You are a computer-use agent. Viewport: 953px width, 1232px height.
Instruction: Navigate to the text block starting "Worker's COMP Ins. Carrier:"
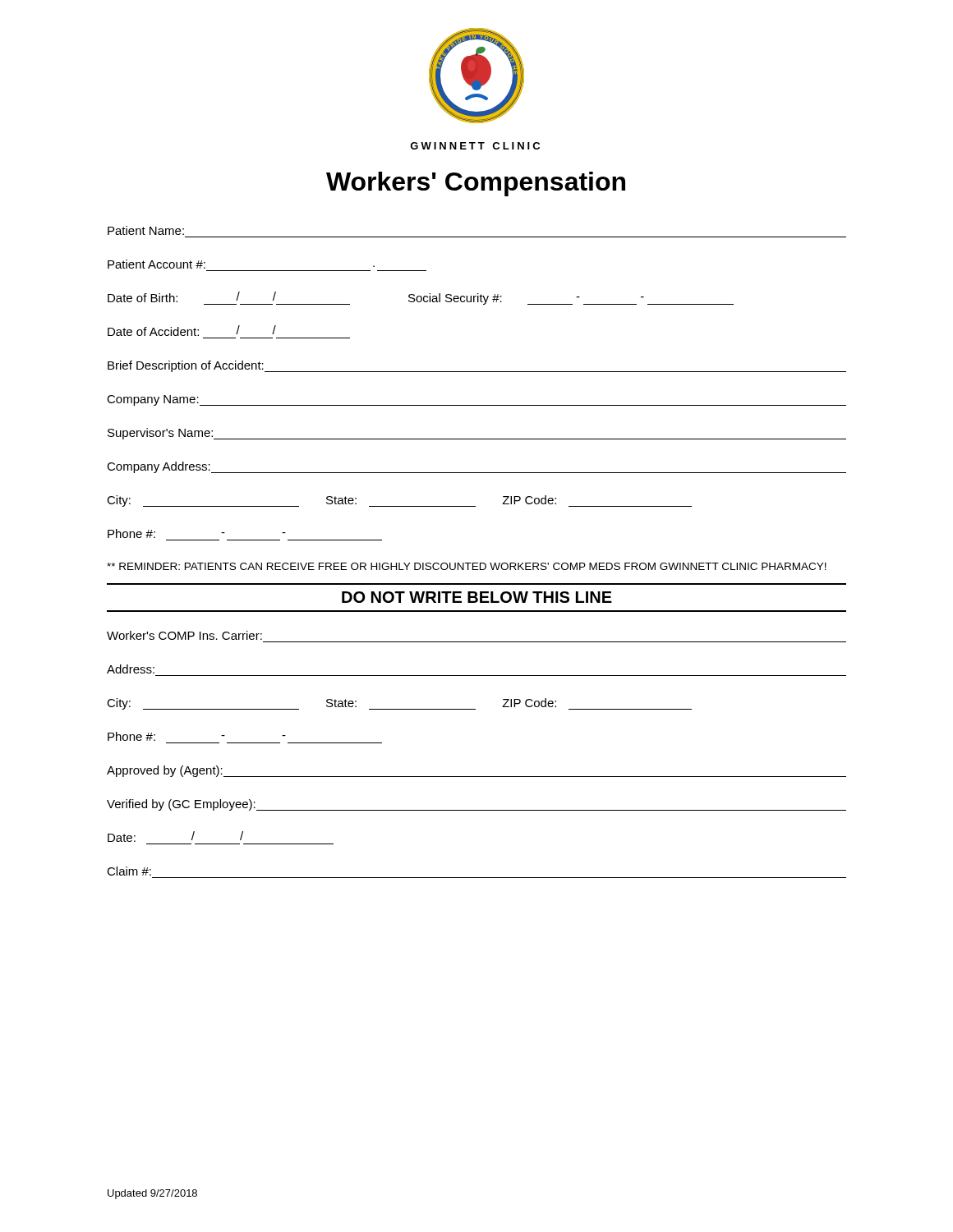pyautogui.click(x=476, y=635)
